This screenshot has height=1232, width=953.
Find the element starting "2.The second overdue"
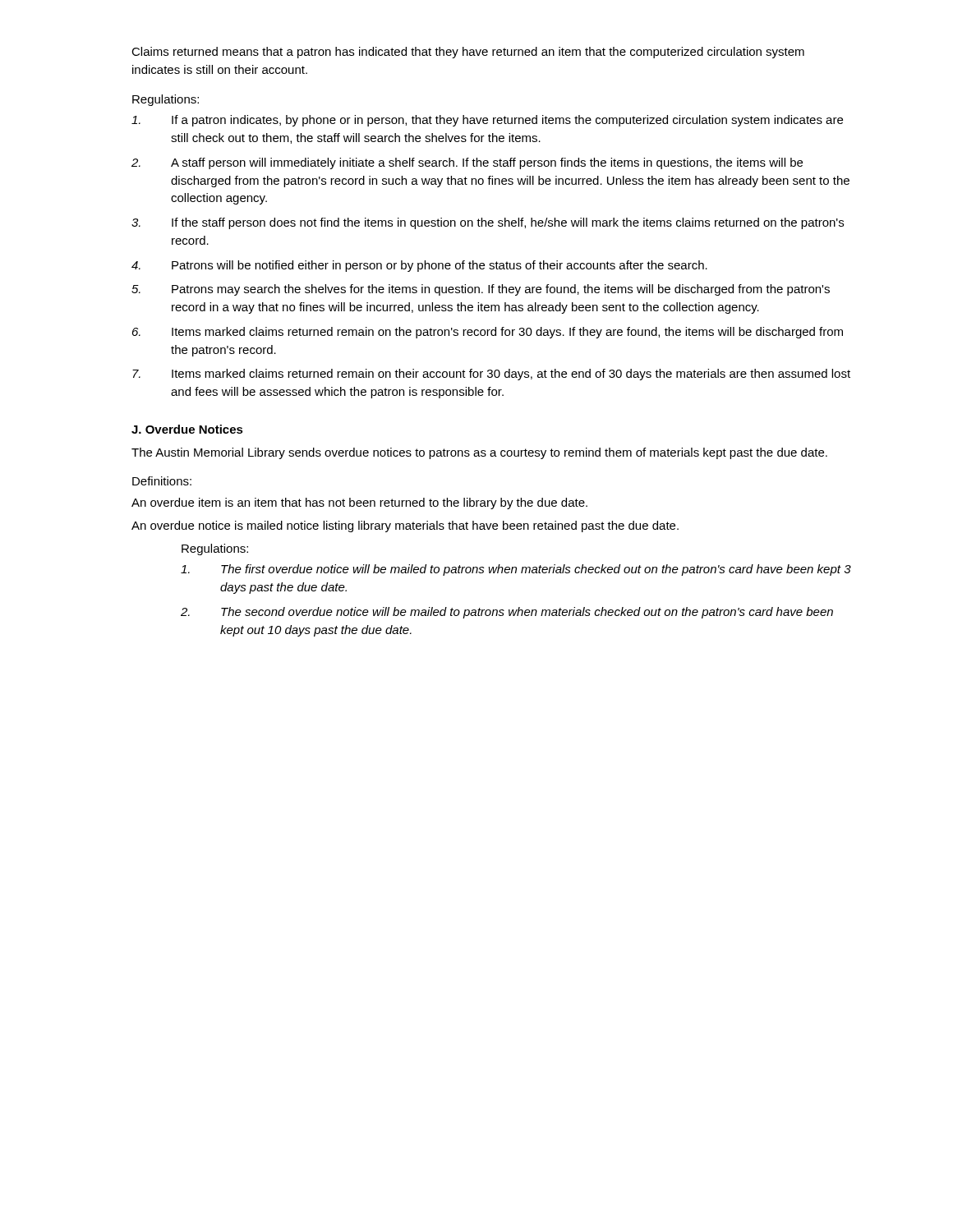click(519, 619)
